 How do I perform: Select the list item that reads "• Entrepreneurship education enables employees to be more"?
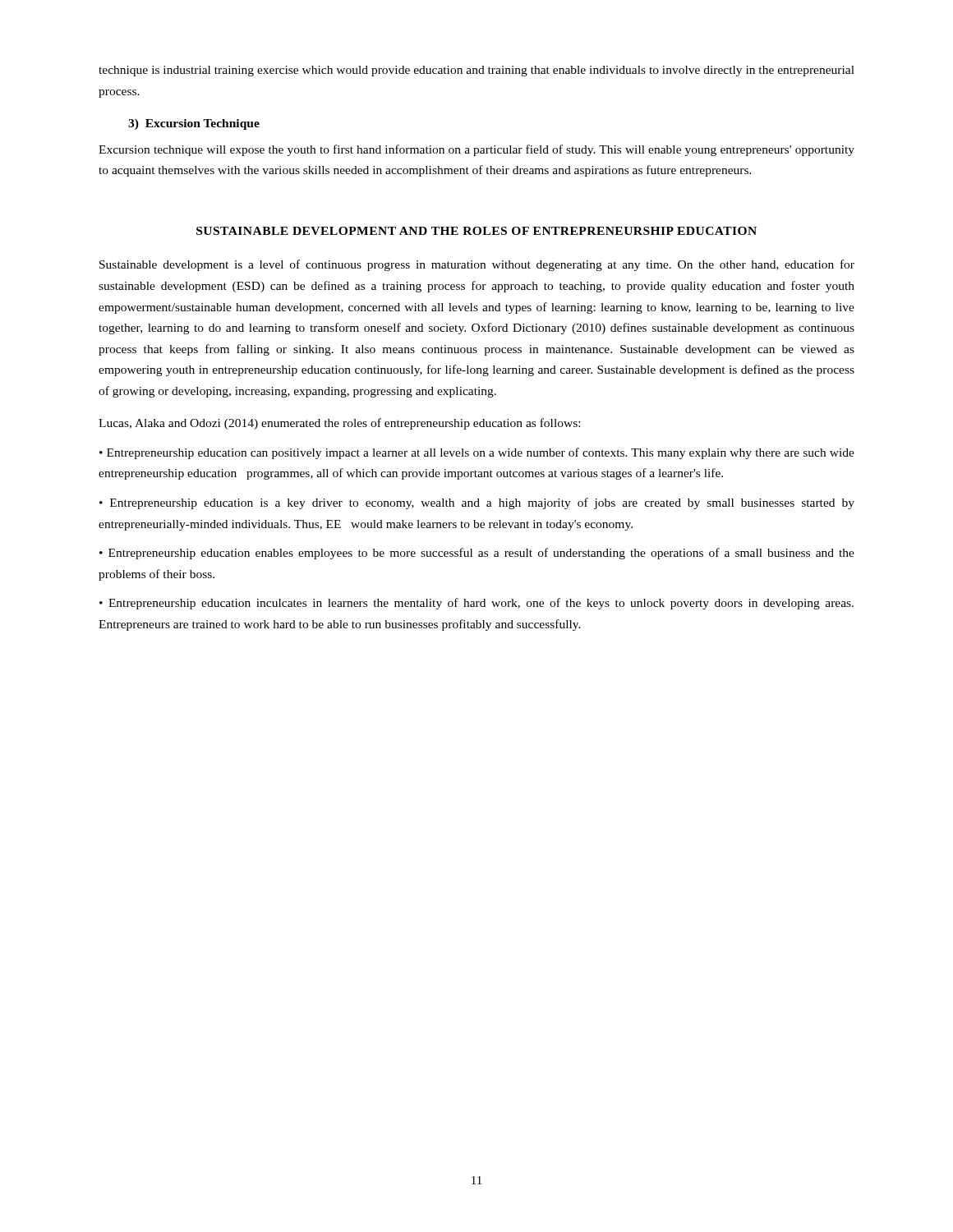point(476,563)
